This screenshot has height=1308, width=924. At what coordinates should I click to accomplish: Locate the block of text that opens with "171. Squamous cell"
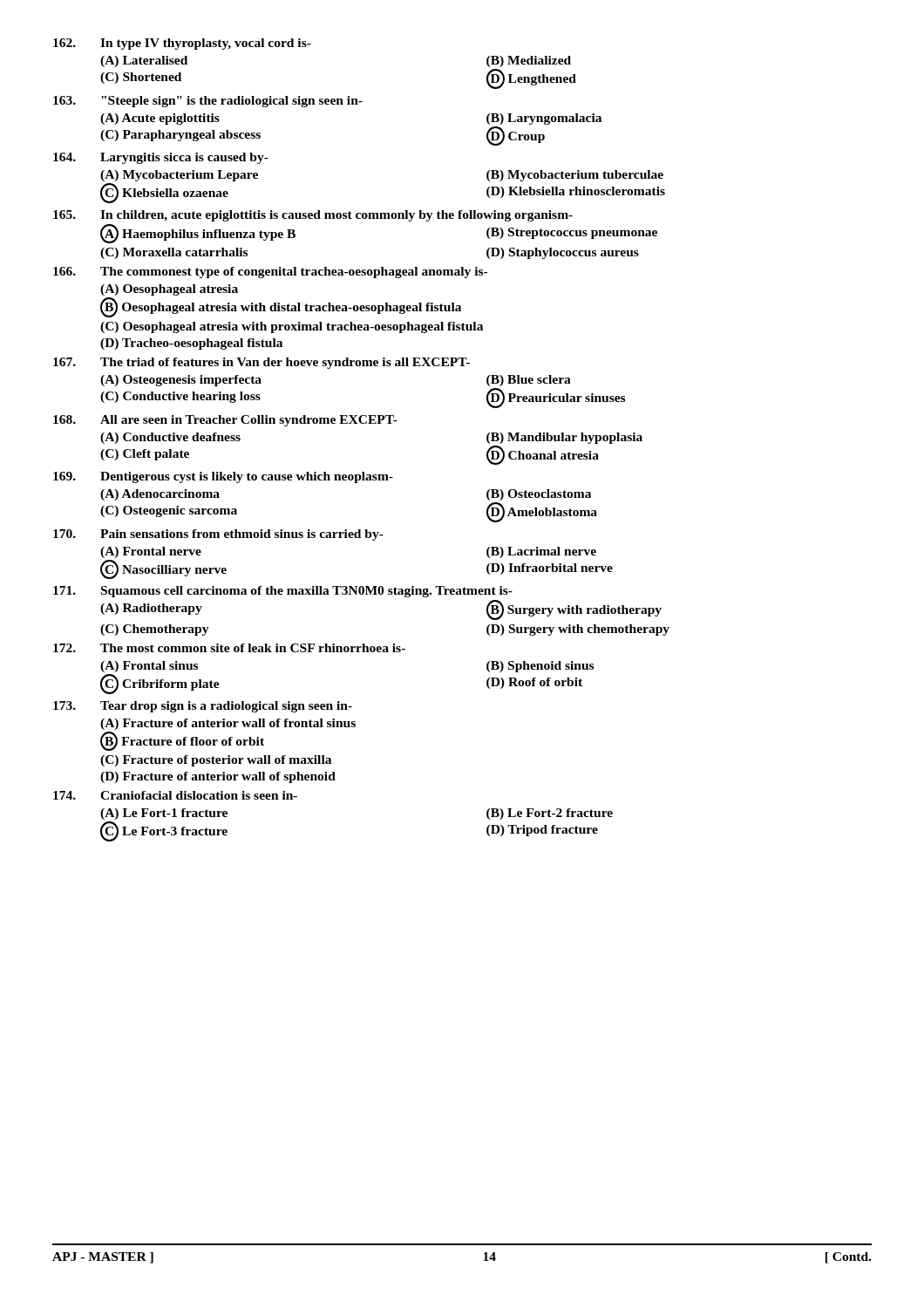tap(283, 592)
